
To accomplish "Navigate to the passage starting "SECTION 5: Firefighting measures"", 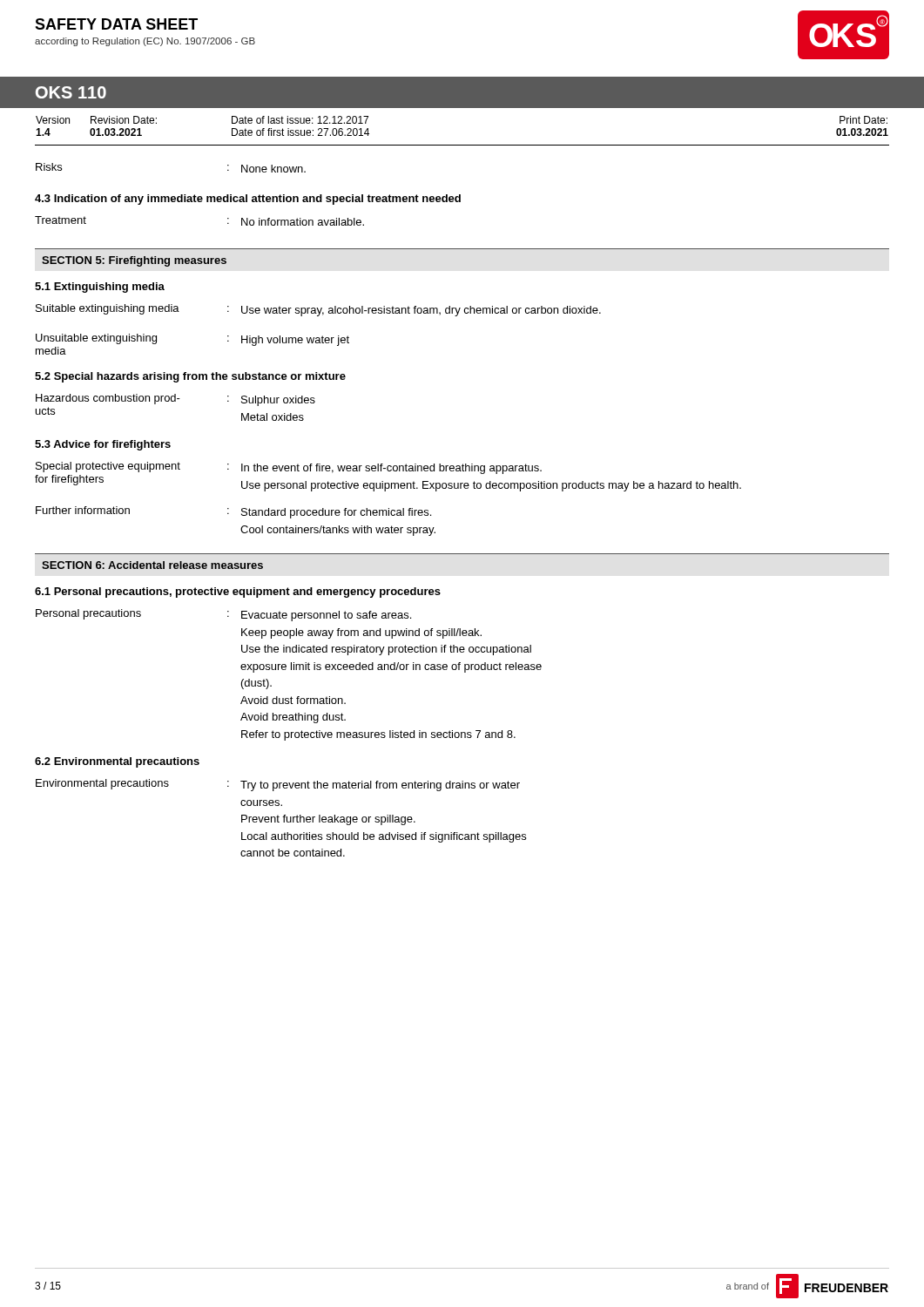I will click(134, 260).
